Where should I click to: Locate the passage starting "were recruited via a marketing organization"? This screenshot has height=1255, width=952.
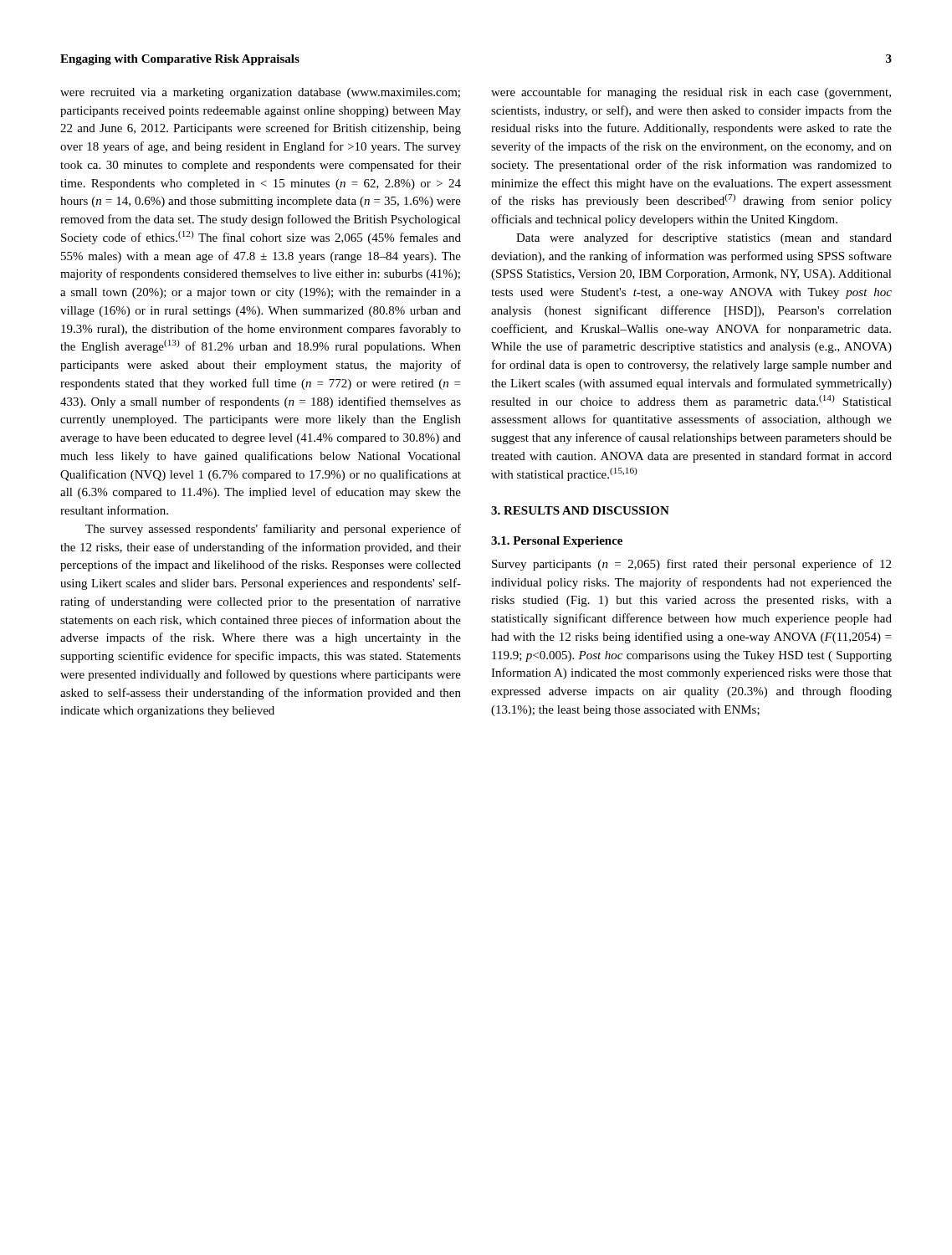click(261, 302)
